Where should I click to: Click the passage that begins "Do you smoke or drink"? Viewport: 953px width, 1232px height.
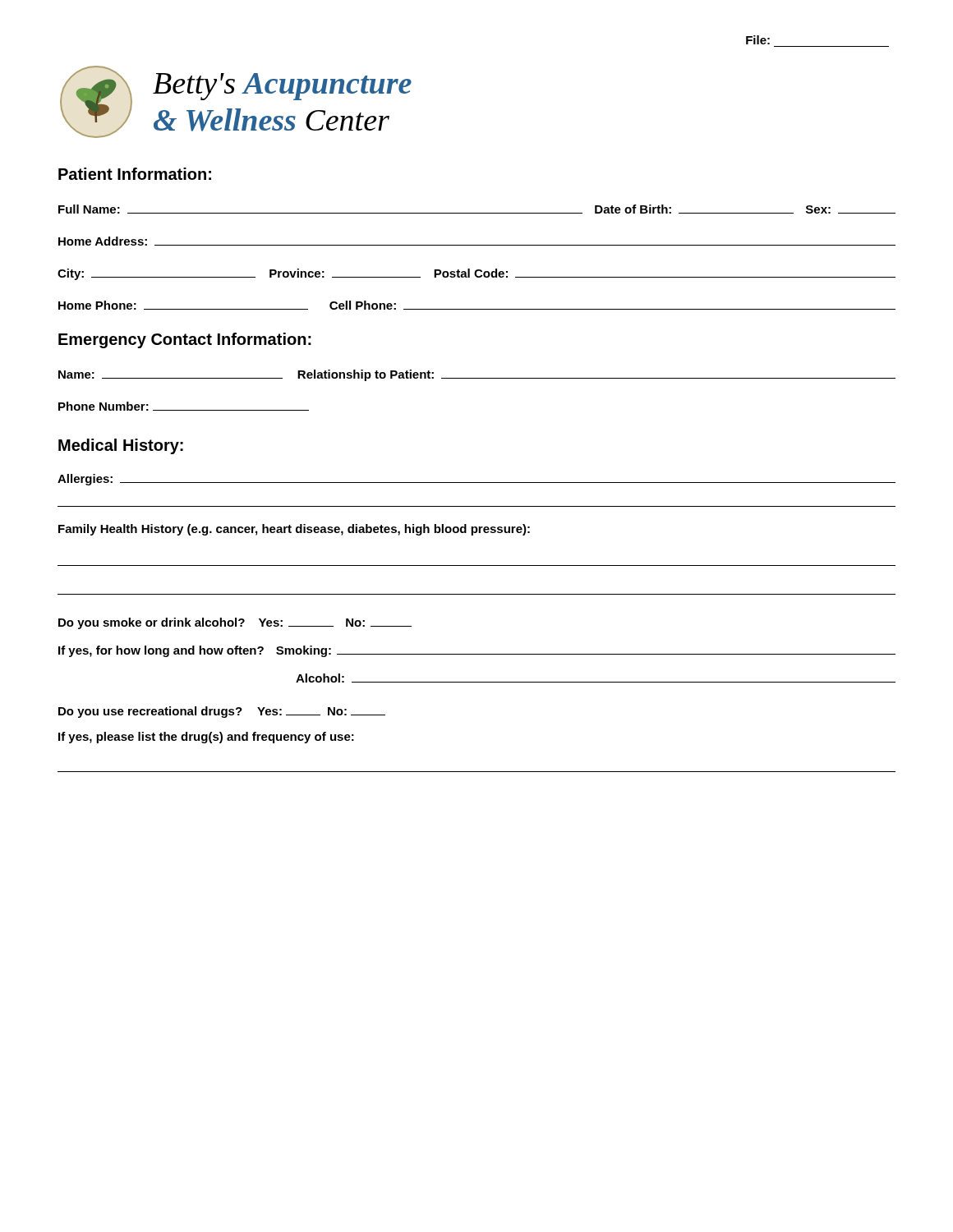tap(235, 621)
